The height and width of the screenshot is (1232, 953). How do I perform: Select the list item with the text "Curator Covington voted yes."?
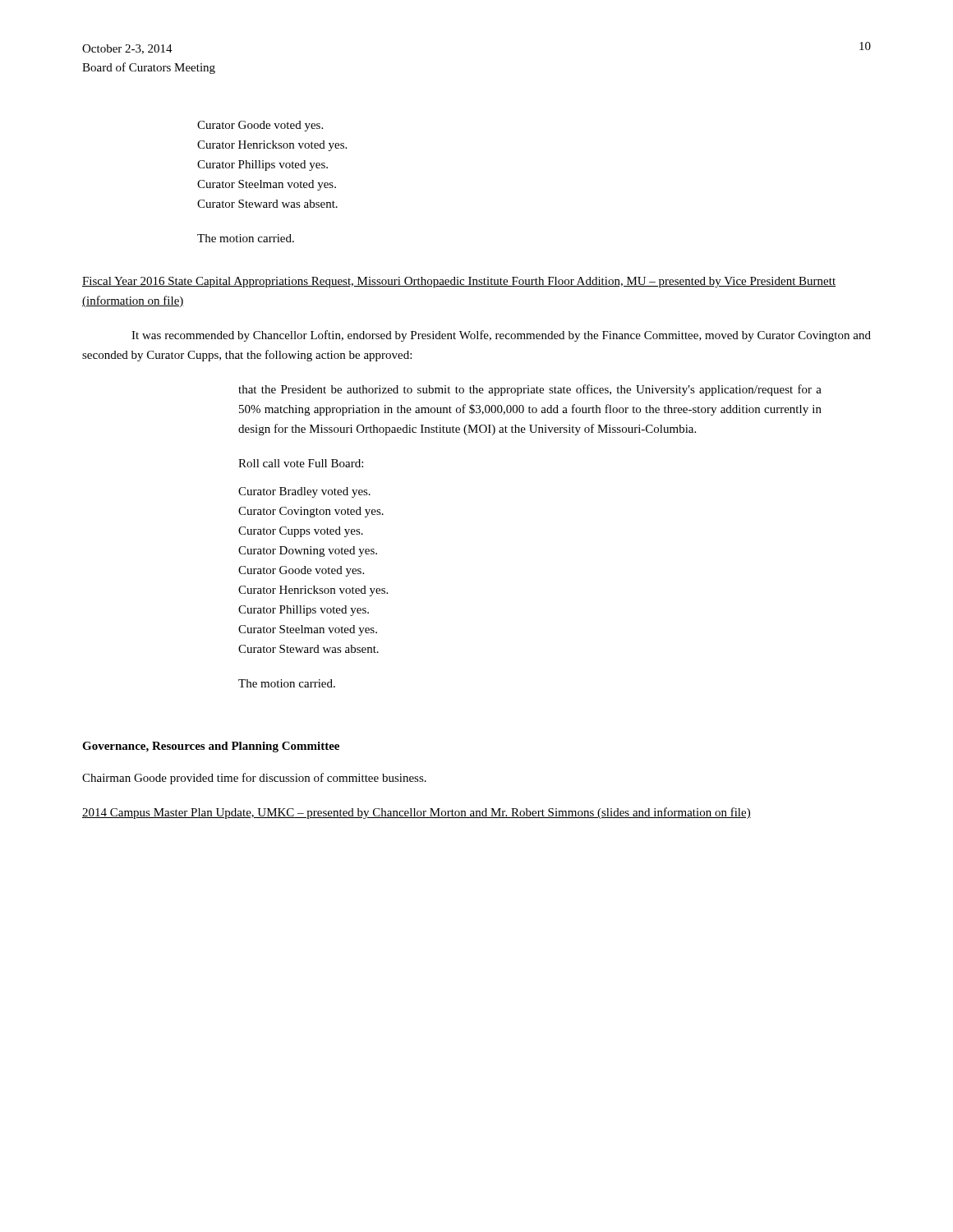pyautogui.click(x=311, y=511)
